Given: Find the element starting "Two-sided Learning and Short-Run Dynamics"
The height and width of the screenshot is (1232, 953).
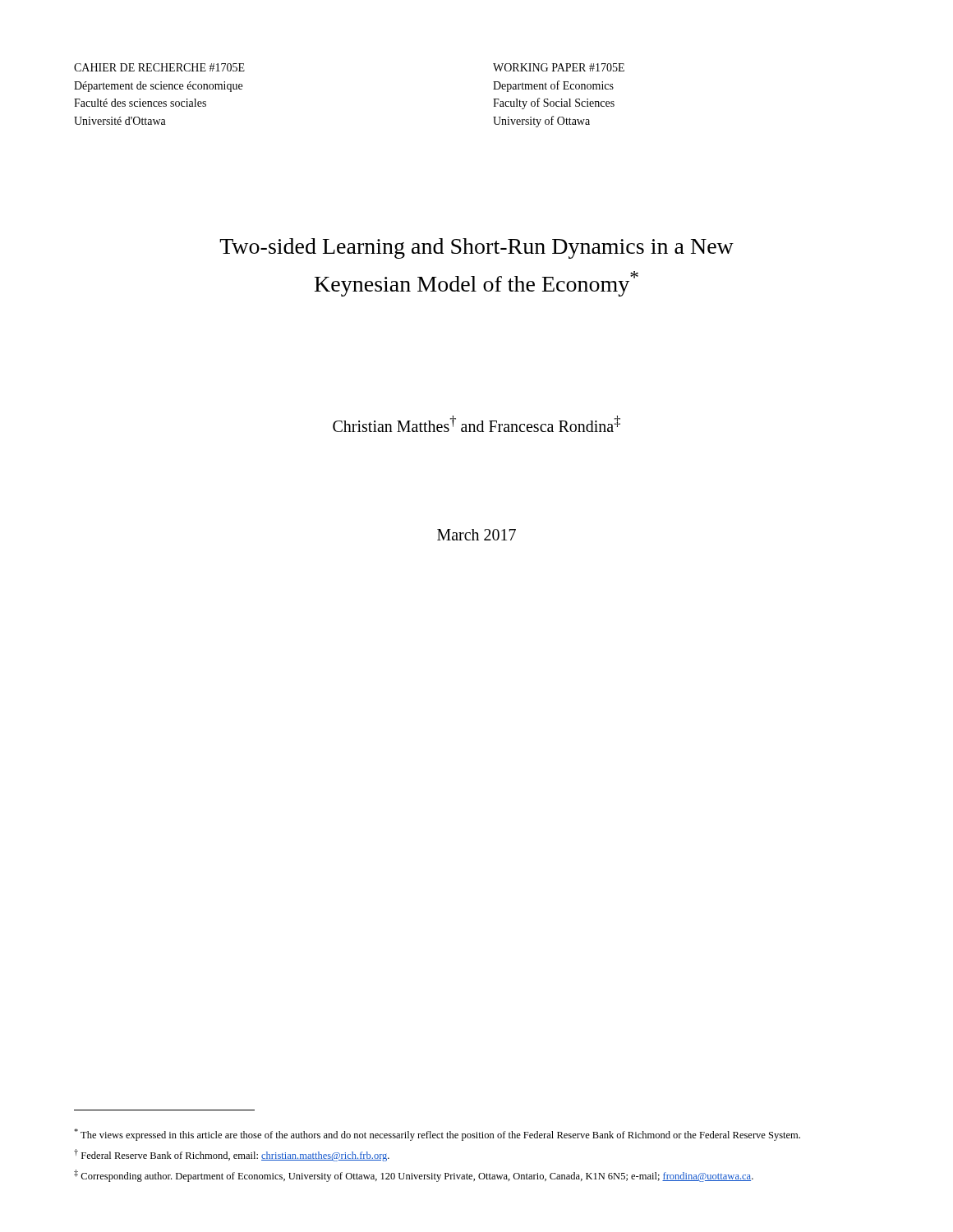Looking at the screenshot, I should click(x=476, y=265).
